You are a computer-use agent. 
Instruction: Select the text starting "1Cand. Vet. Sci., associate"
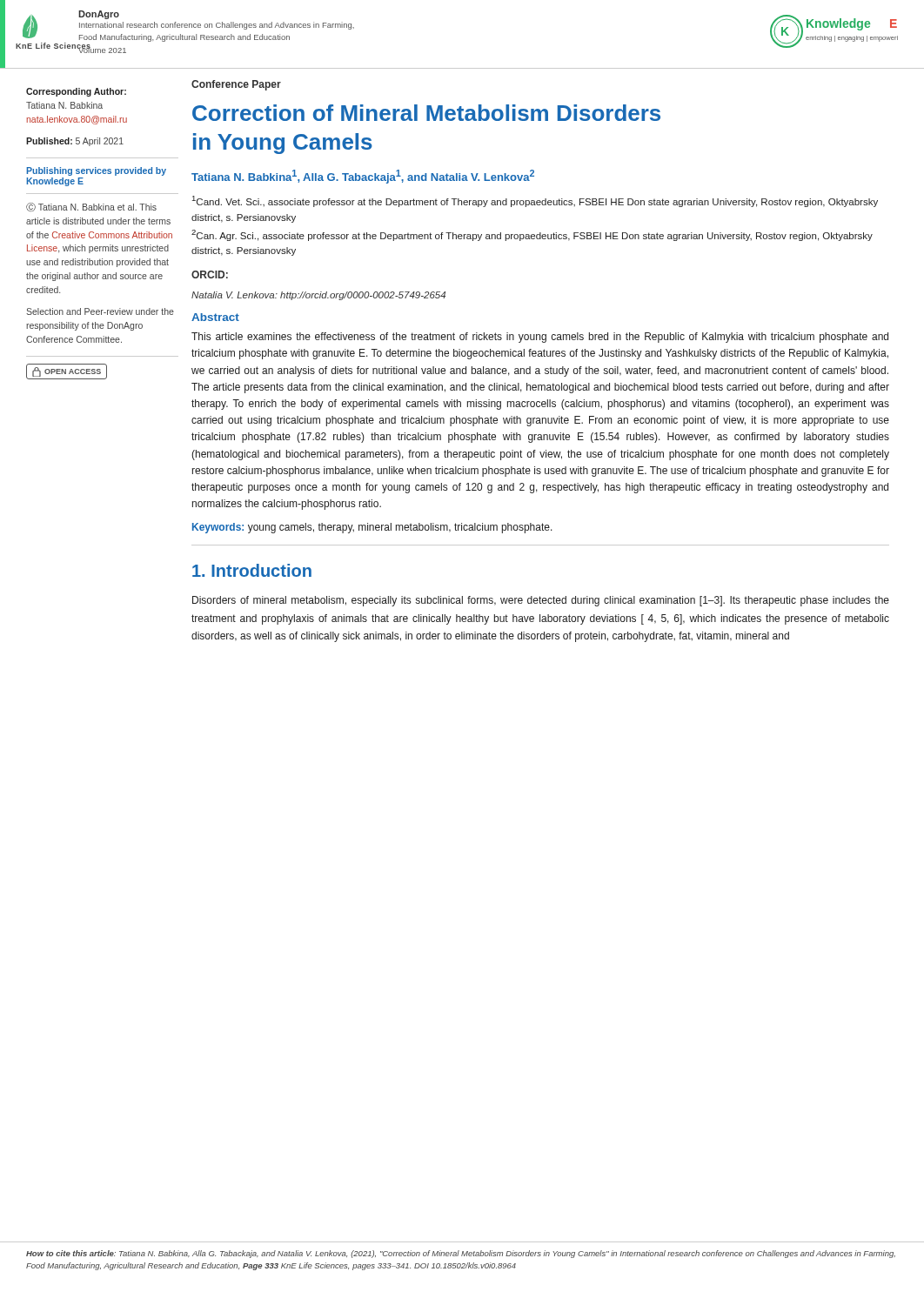pos(535,225)
